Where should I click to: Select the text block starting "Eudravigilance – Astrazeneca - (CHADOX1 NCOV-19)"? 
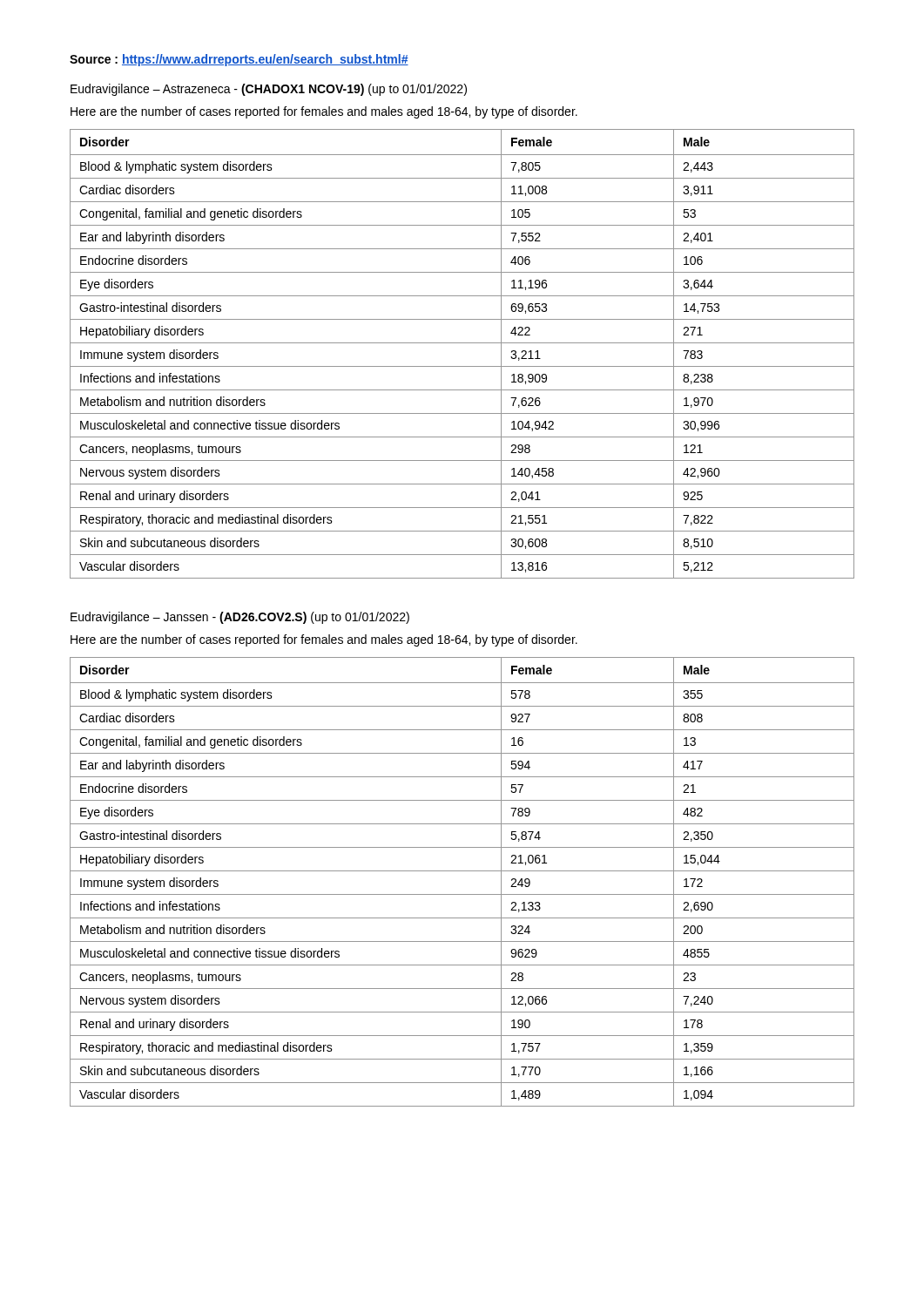[269, 89]
